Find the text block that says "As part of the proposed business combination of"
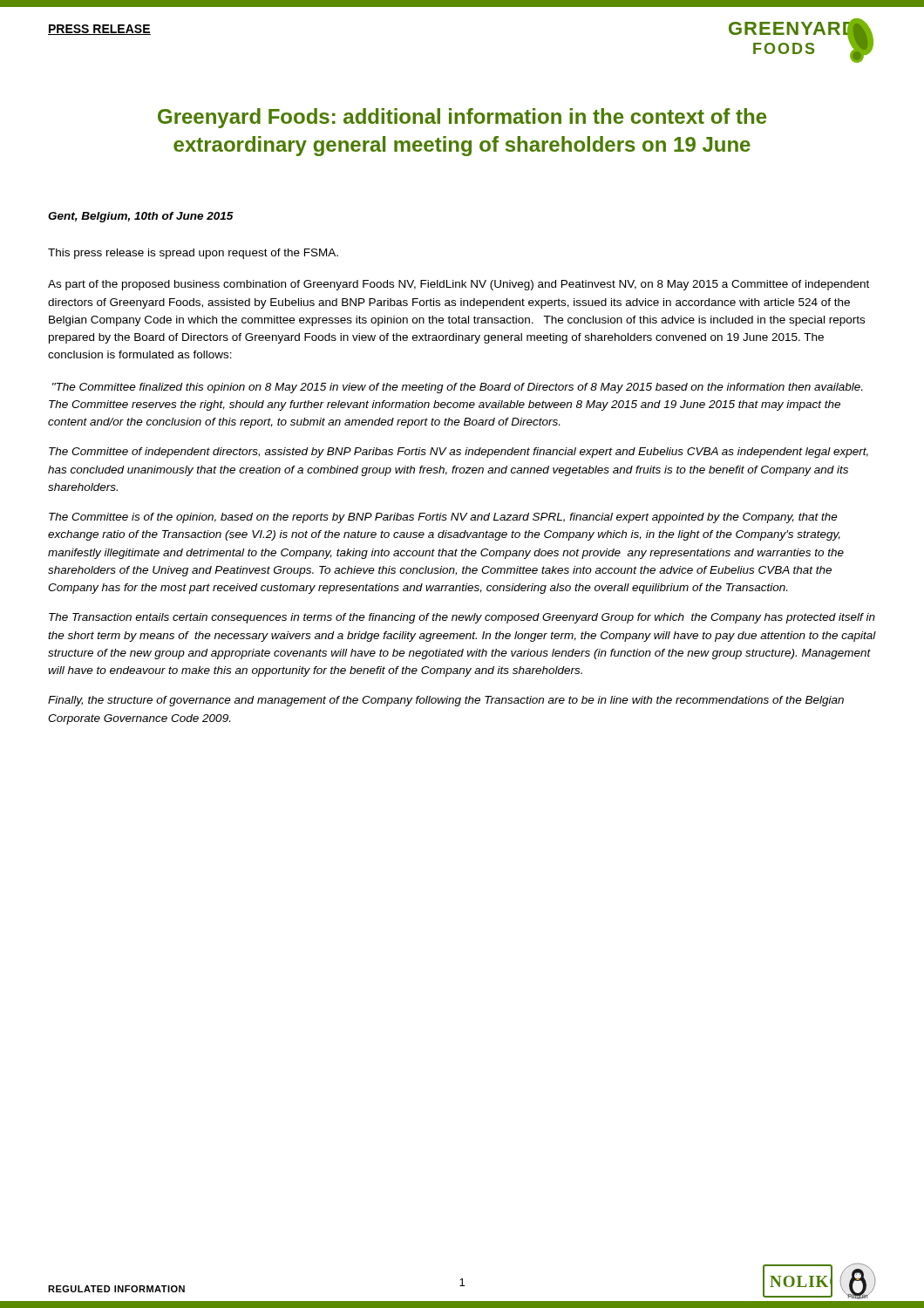This screenshot has height=1308, width=924. (x=462, y=320)
